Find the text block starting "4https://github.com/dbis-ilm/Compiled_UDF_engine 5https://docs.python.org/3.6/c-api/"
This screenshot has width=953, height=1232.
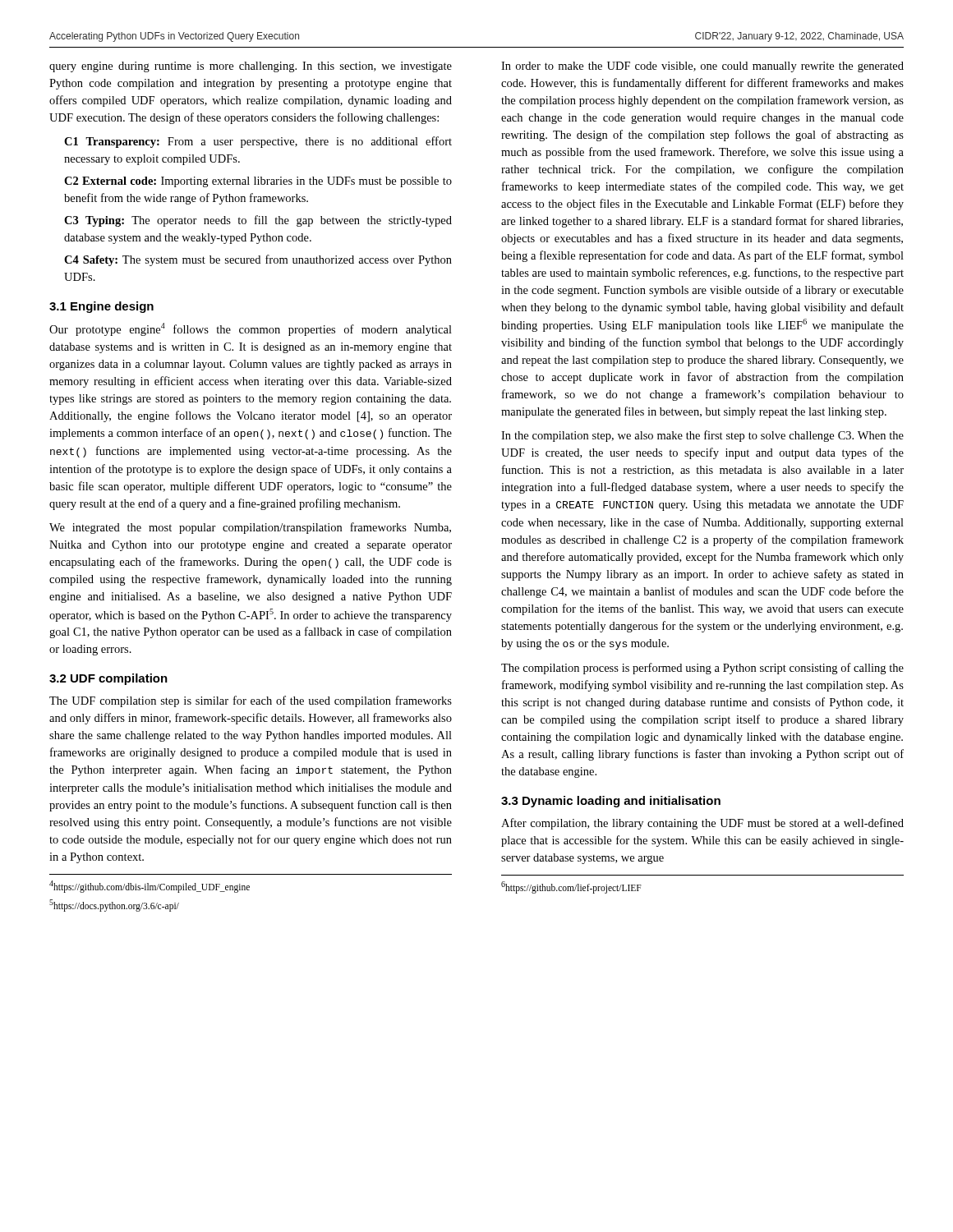pos(251,895)
